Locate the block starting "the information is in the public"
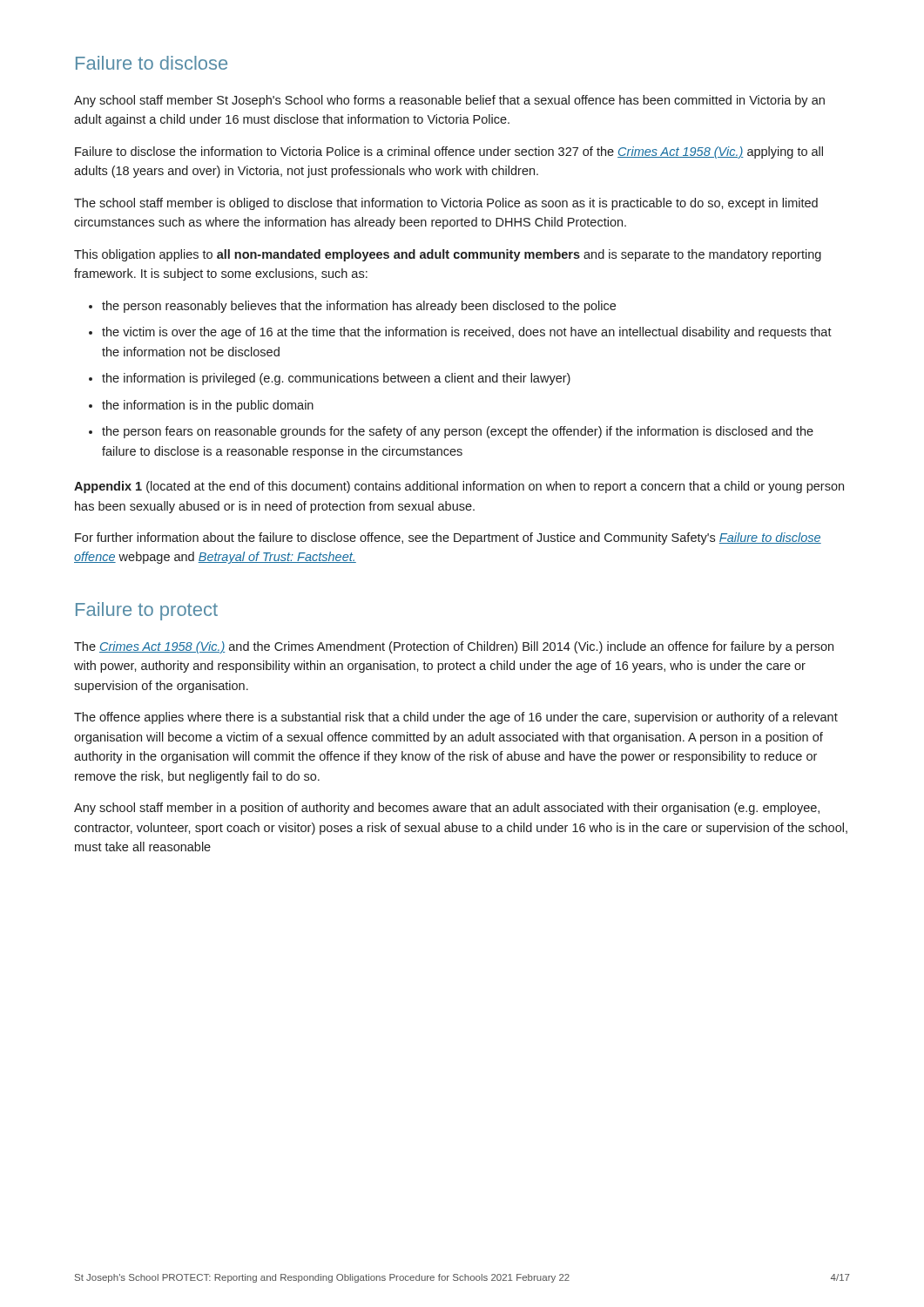This screenshot has height=1307, width=924. point(208,405)
